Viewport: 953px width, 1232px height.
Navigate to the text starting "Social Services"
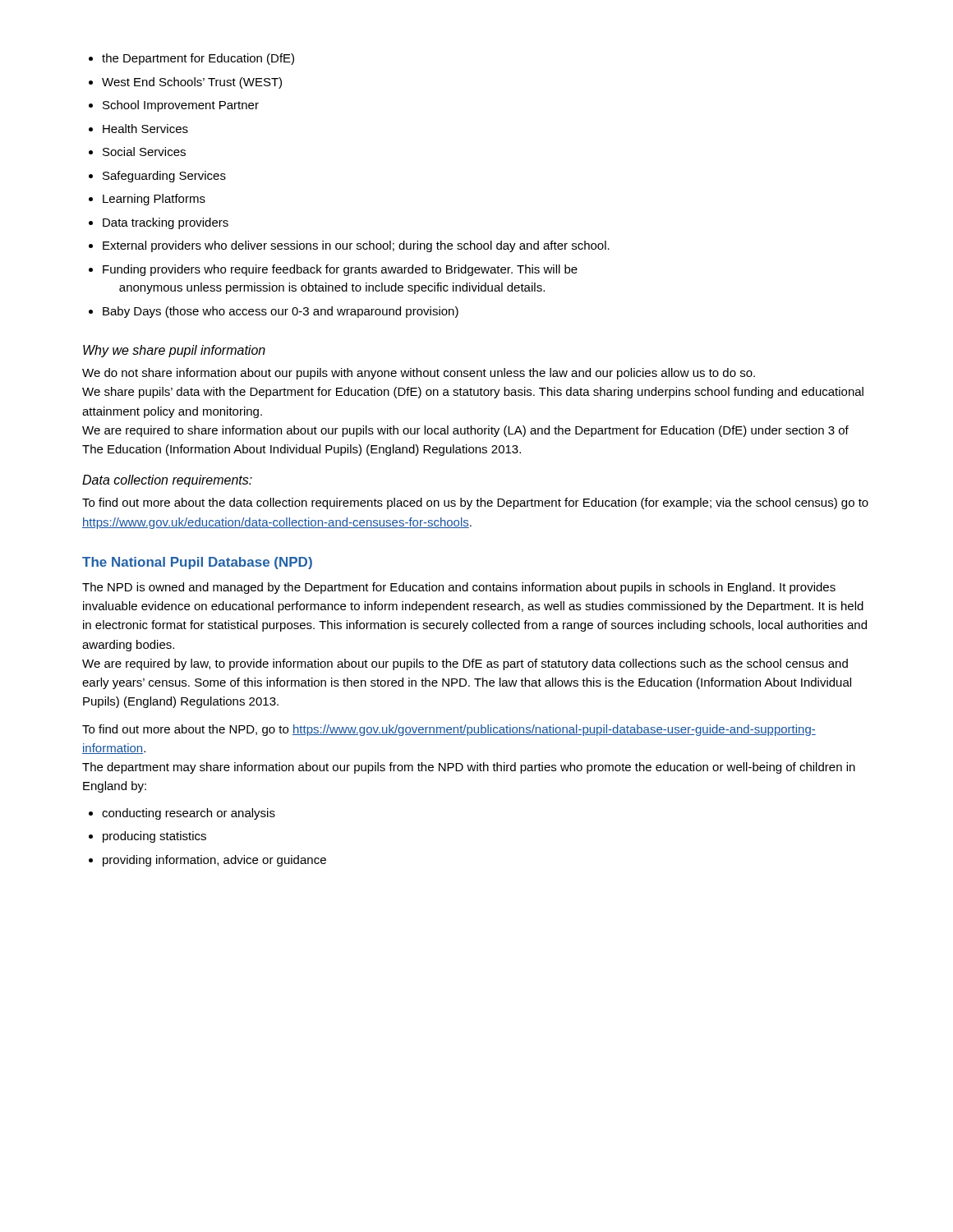tap(144, 152)
